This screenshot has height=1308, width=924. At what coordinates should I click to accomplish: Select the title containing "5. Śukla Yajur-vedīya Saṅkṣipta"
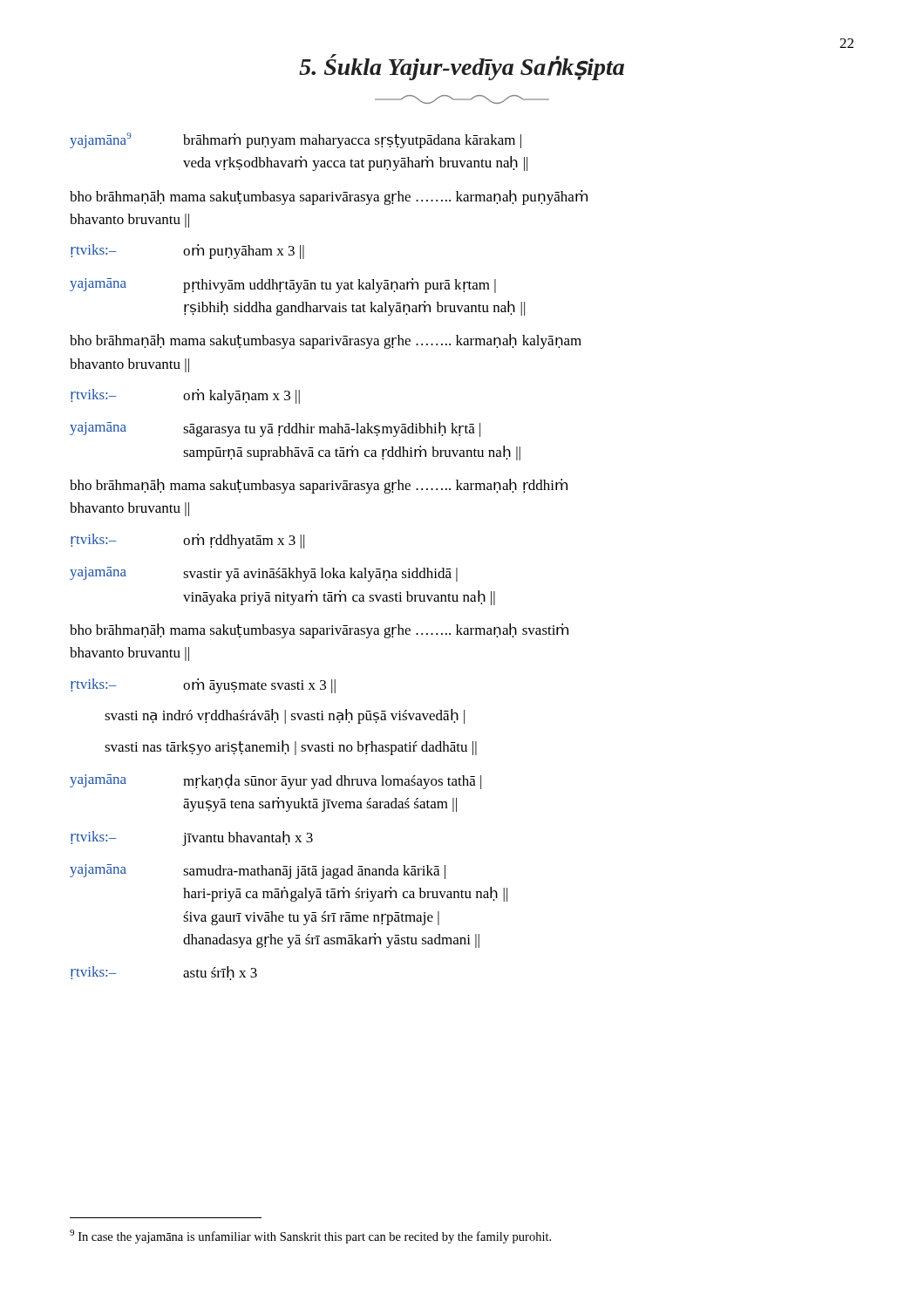(x=462, y=67)
